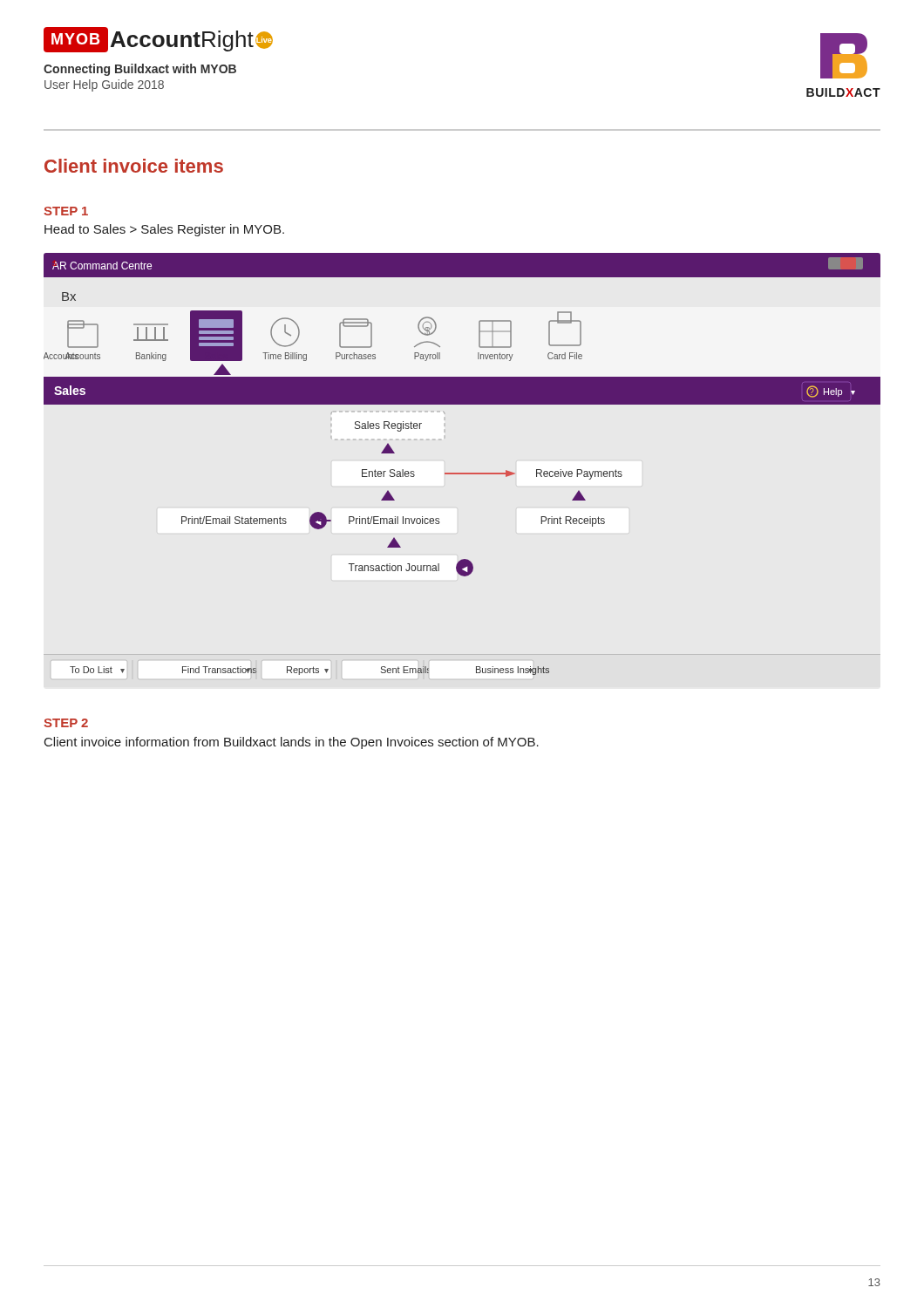The width and height of the screenshot is (924, 1308).
Task: Locate the text block that reads "Head to Sales >"
Action: point(164,229)
